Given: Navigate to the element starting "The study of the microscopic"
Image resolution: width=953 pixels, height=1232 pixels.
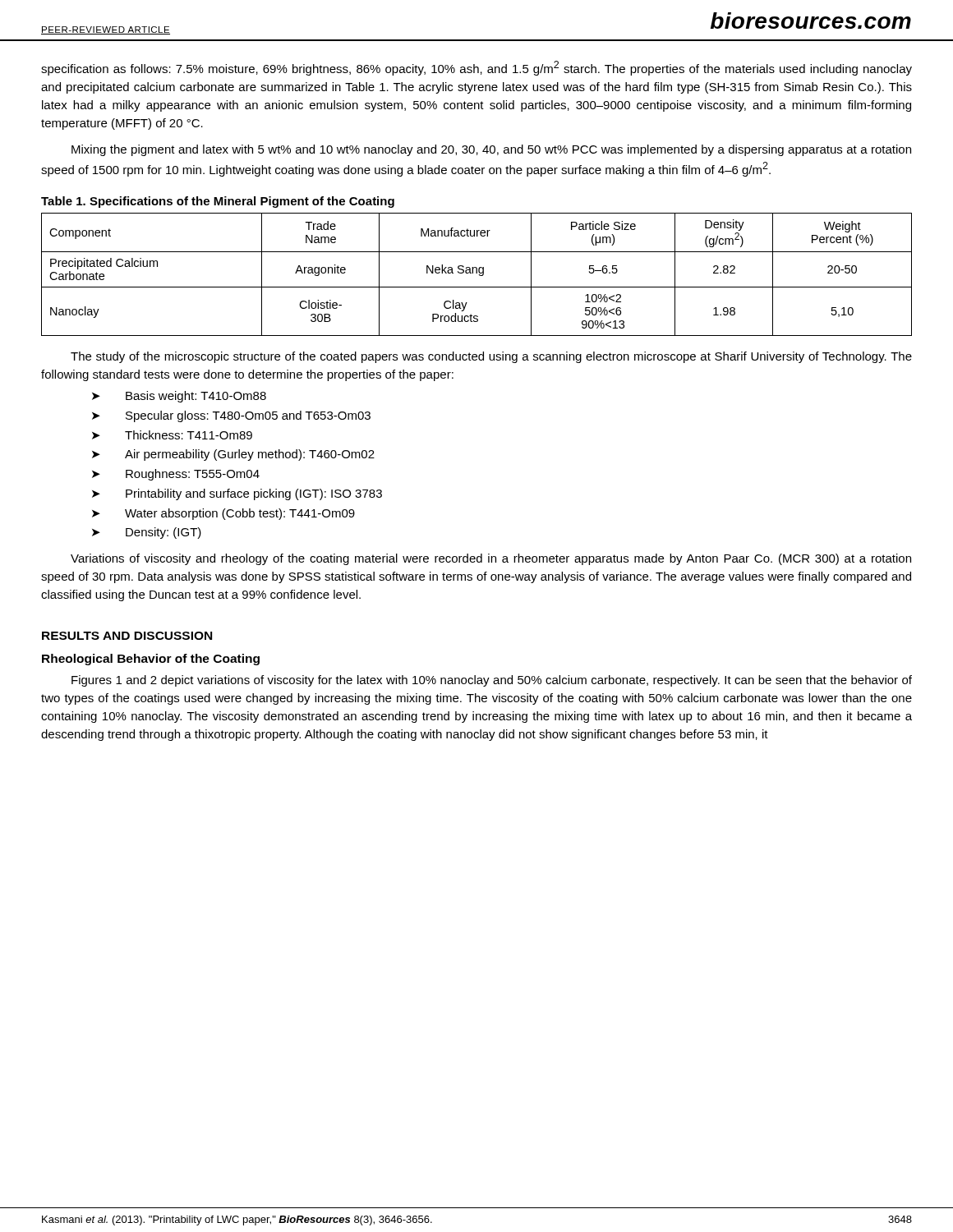Looking at the screenshot, I should coord(476,366).
